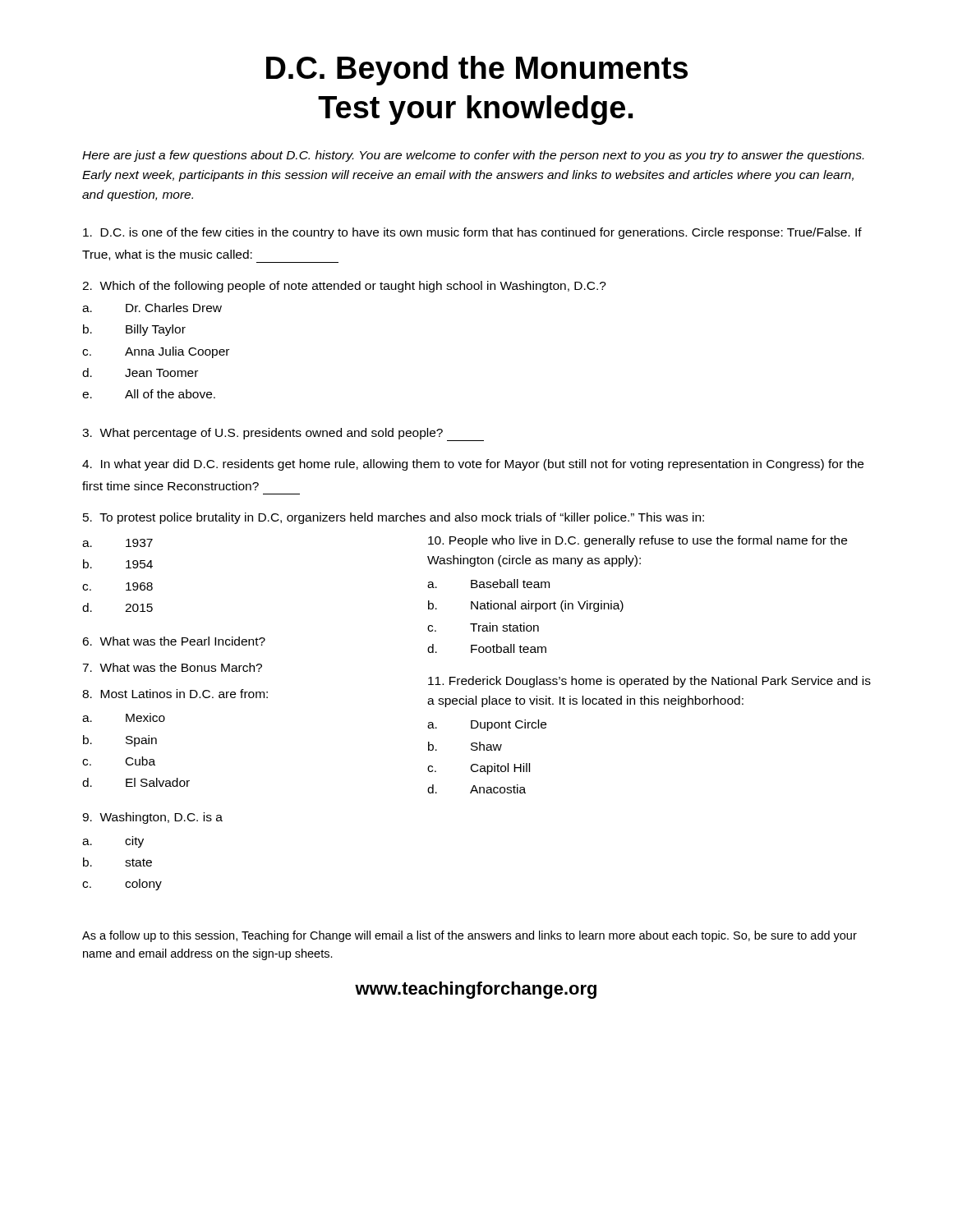Find the block on this page that starts "11. Frederick Douglass’s home is operated"

[649, 682]
